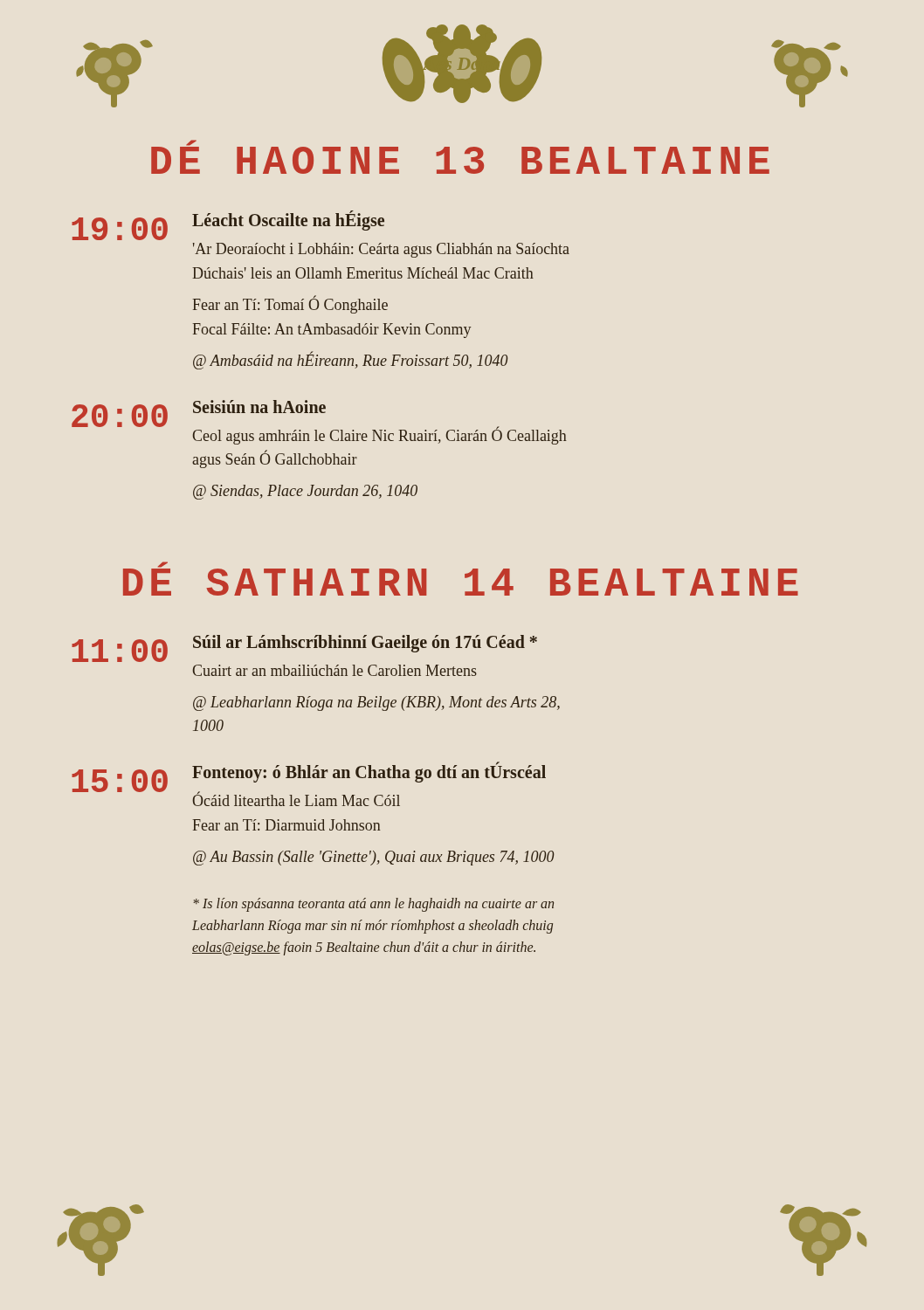Click on the list item that reads "19:00 Léacht Oscailte na hÉigse"
The width and height of the screenshot is (924, 1310).
tap(228, 225)
